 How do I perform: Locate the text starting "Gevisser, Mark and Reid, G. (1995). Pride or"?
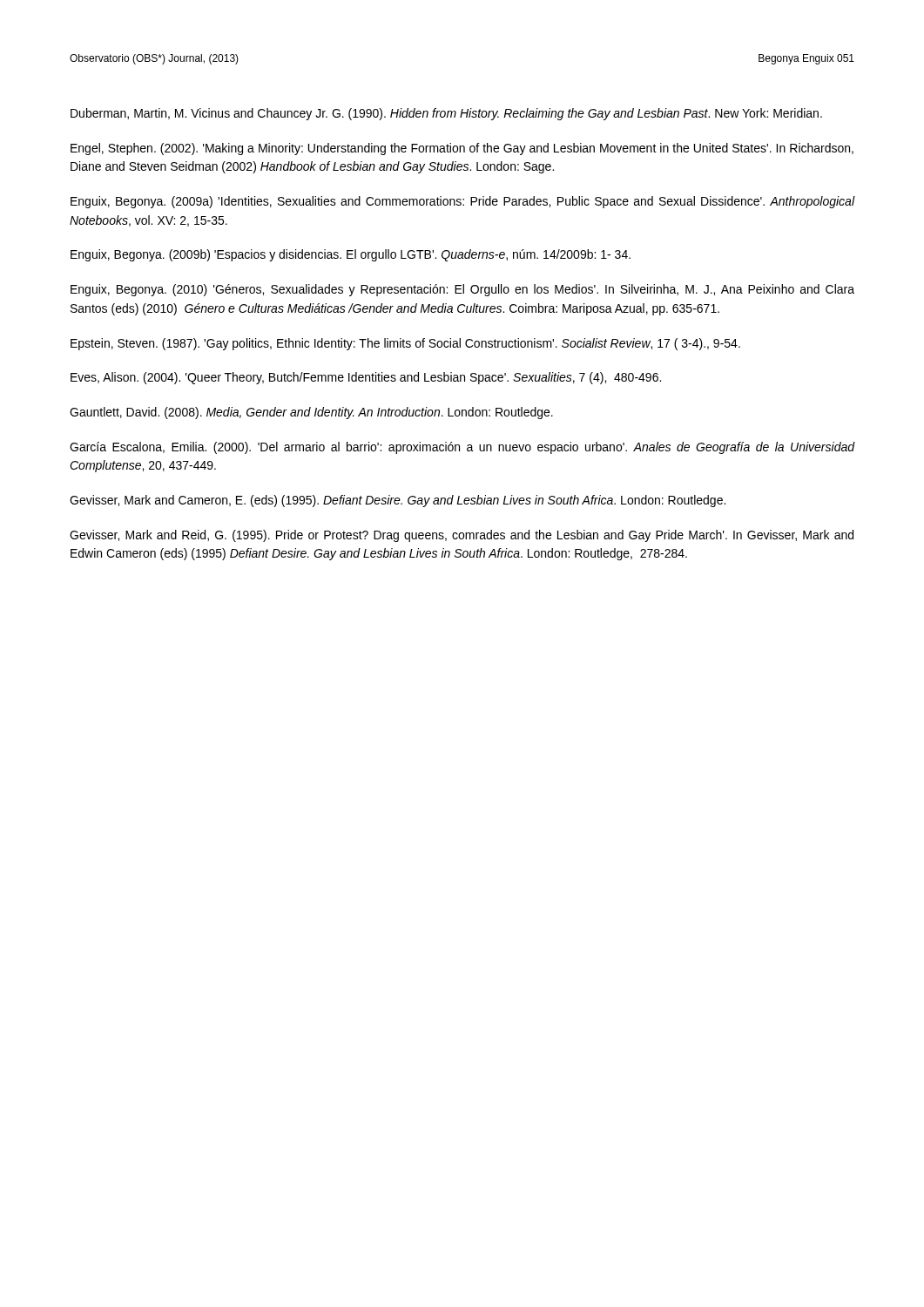coord(462,544)
